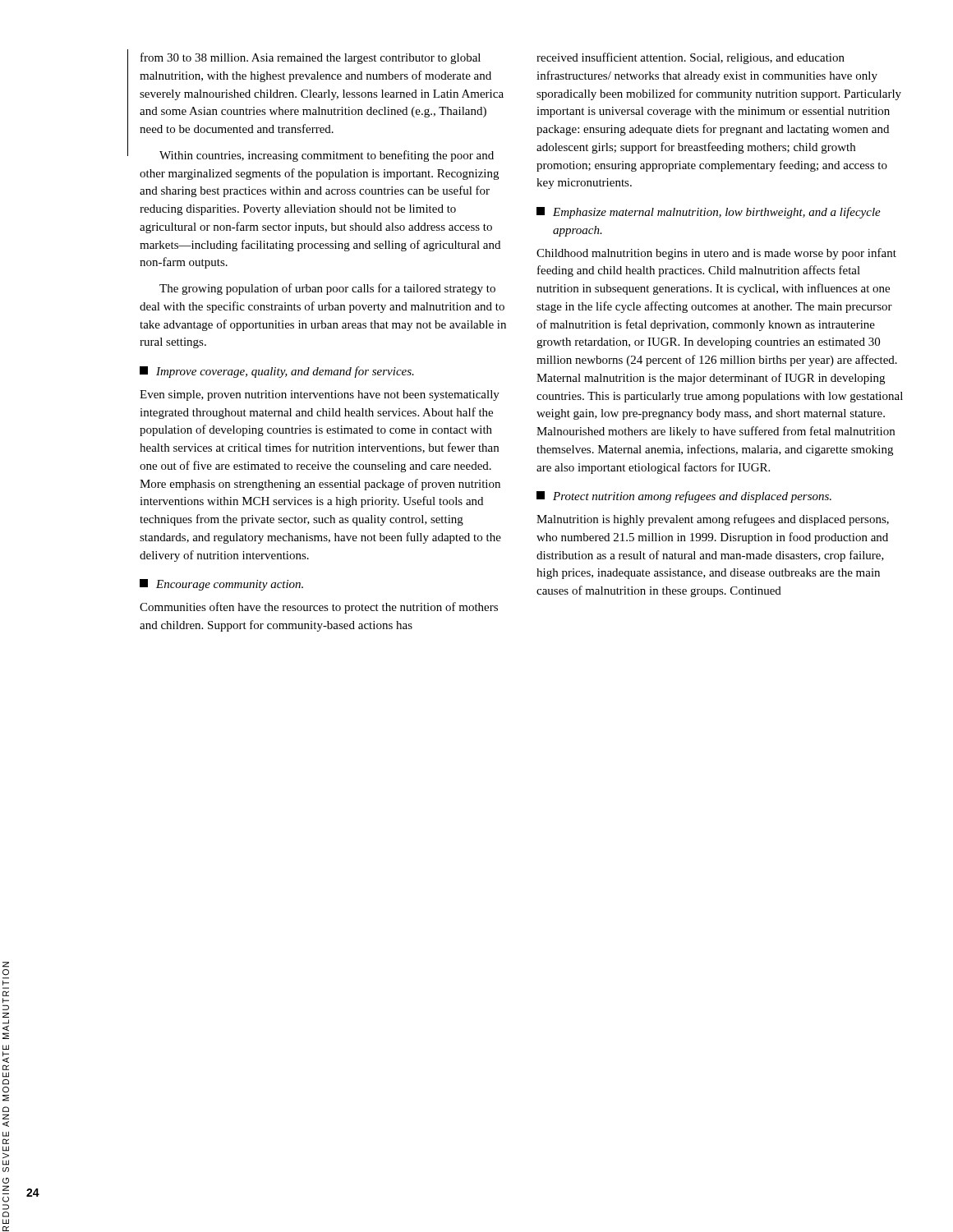
Task: Find the text starting "received insufficient attention. Social, religious, and"
Action: point(720,121)
